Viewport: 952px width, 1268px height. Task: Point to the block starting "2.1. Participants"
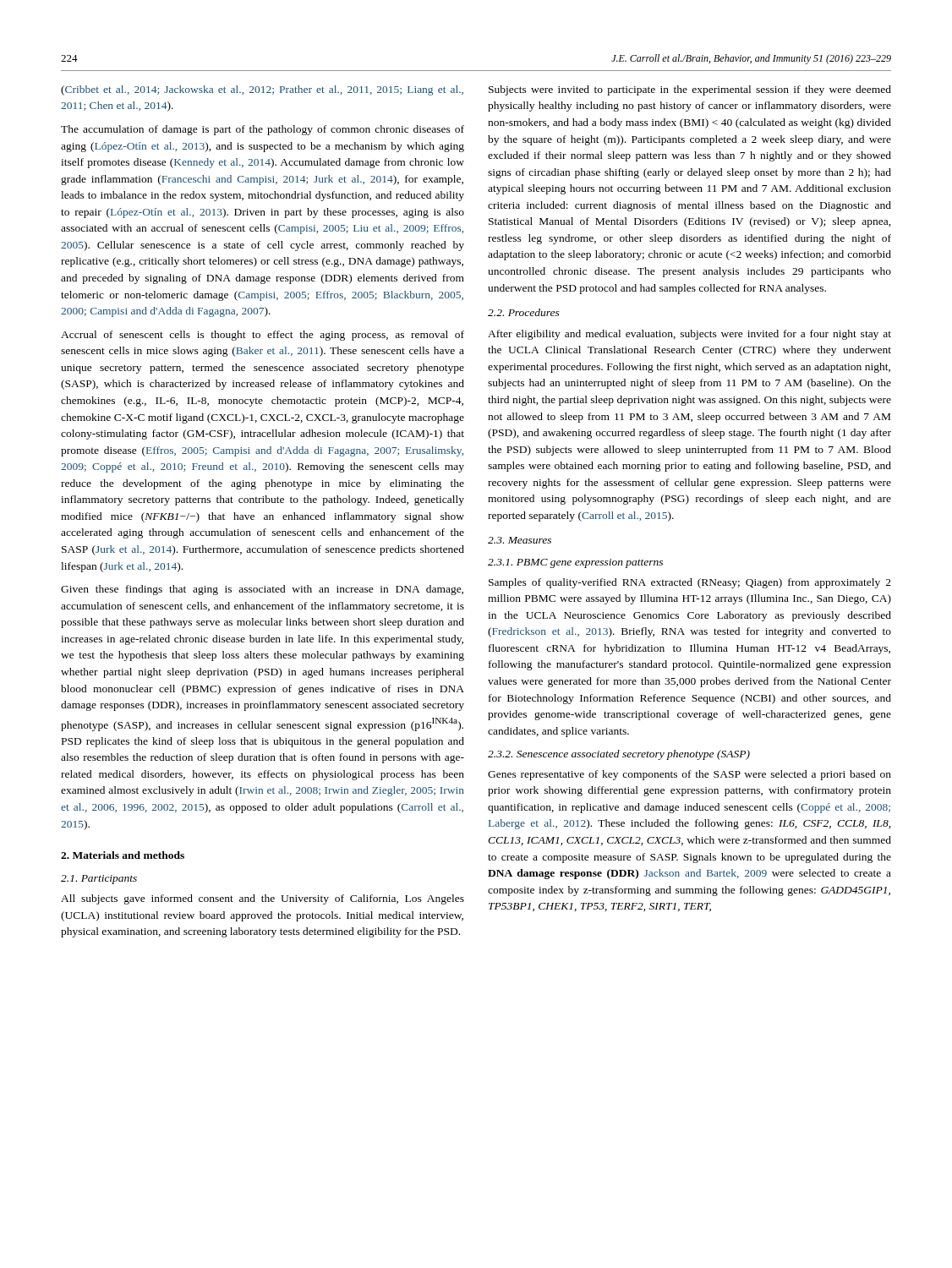pos(99,878)
